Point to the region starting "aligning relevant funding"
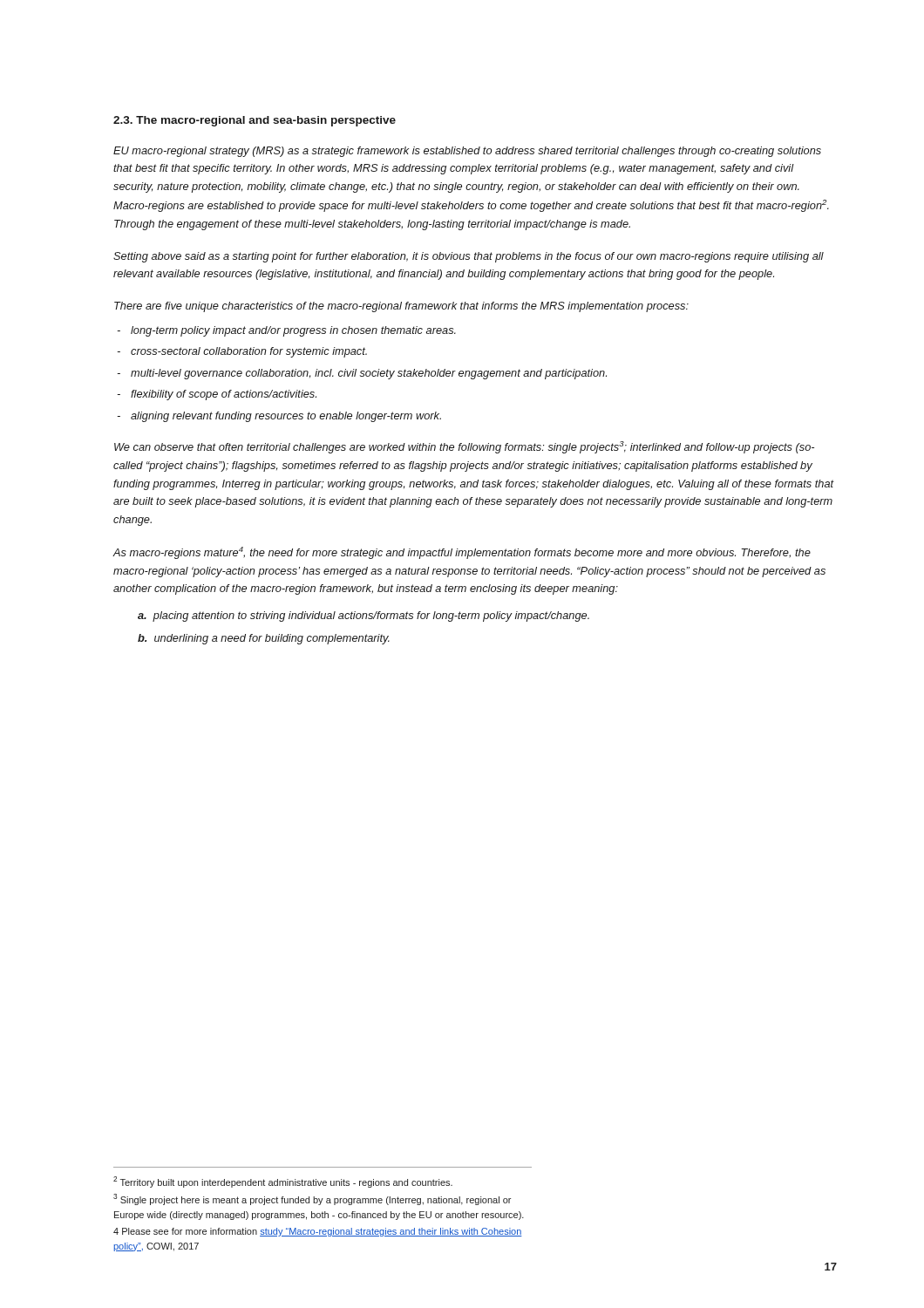The width and height of the screenshot is (924, 1308). 287,415
